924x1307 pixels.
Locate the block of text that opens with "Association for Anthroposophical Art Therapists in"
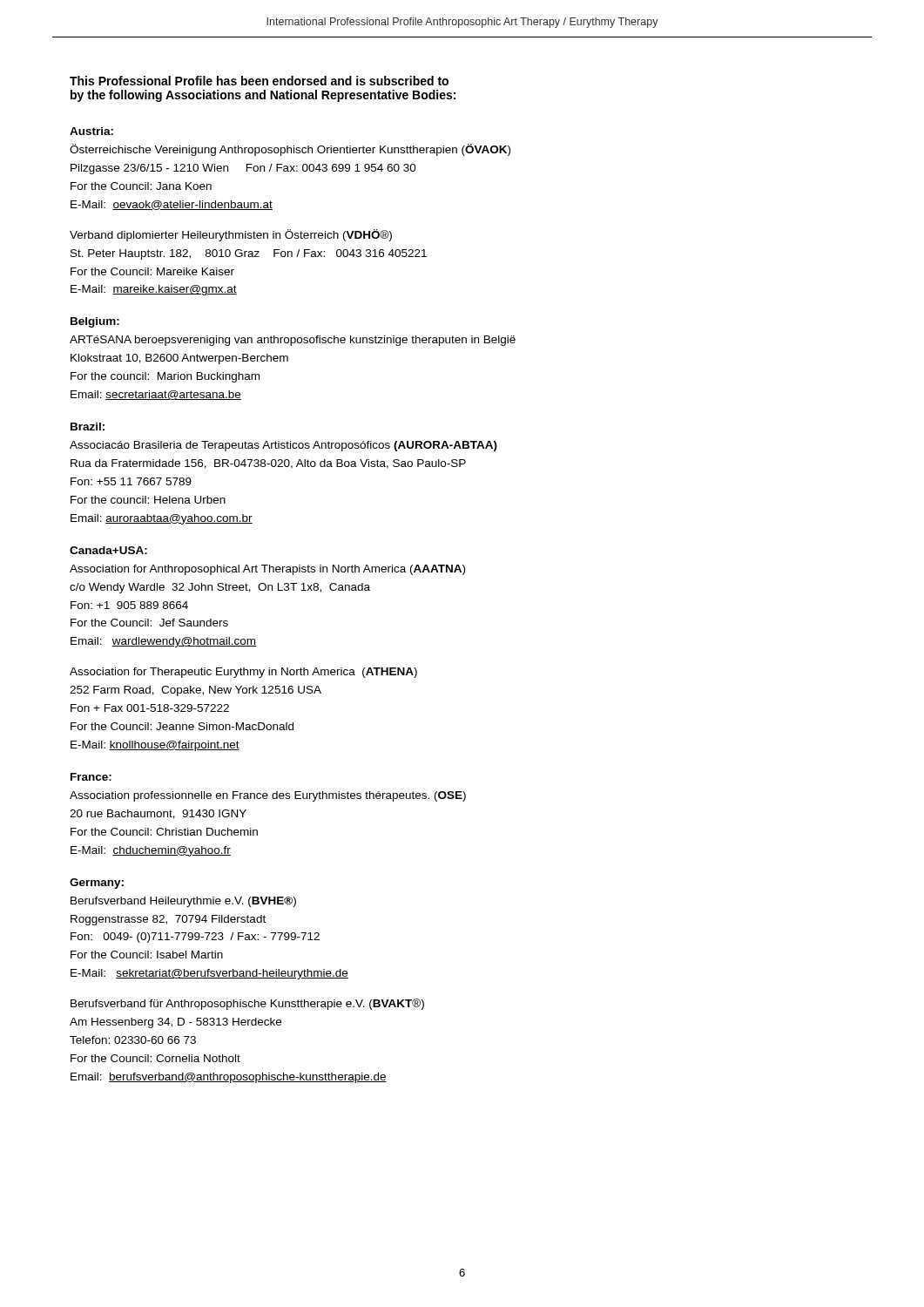tap(267, 570)
